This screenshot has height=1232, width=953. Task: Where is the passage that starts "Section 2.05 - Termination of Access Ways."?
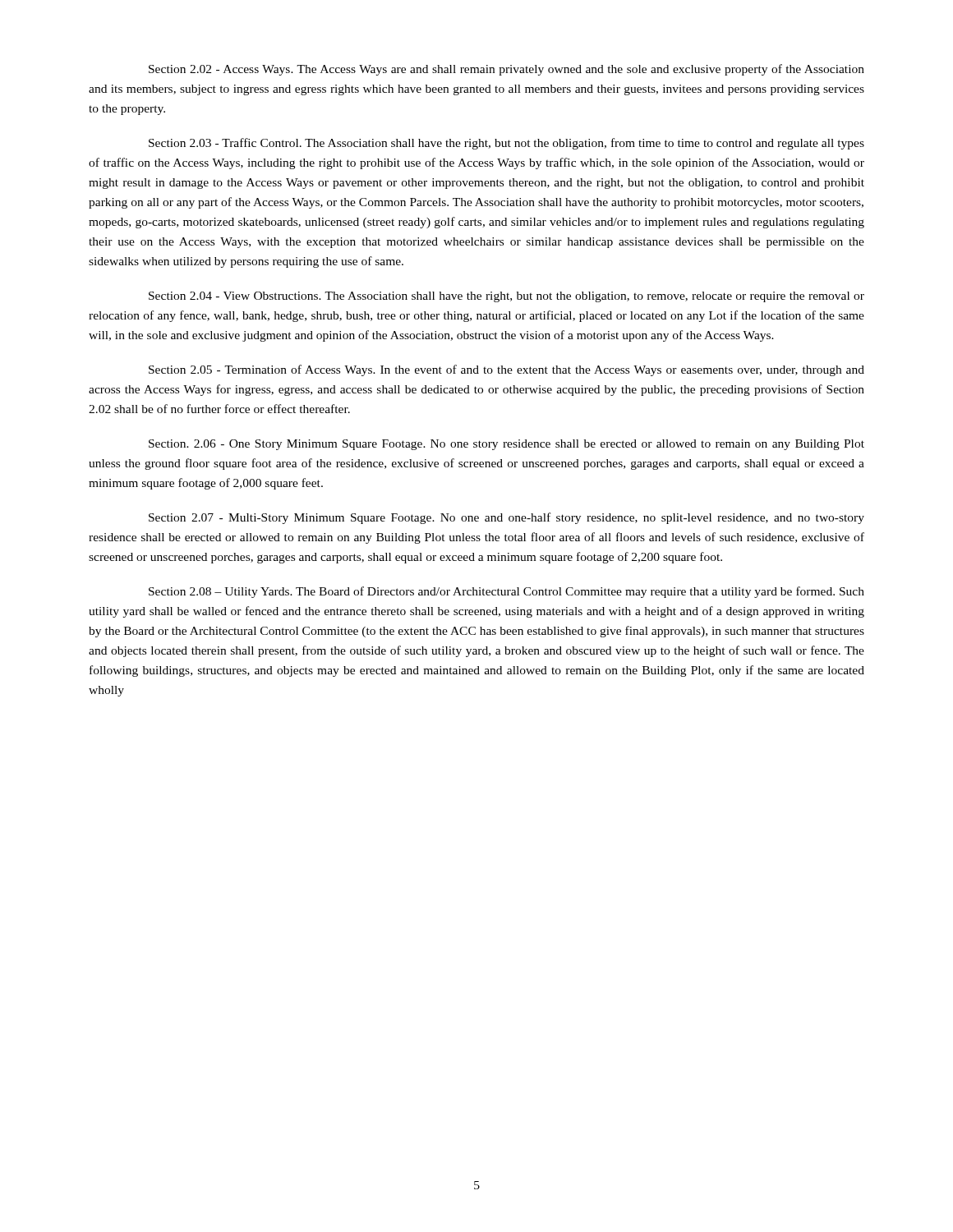476,389
